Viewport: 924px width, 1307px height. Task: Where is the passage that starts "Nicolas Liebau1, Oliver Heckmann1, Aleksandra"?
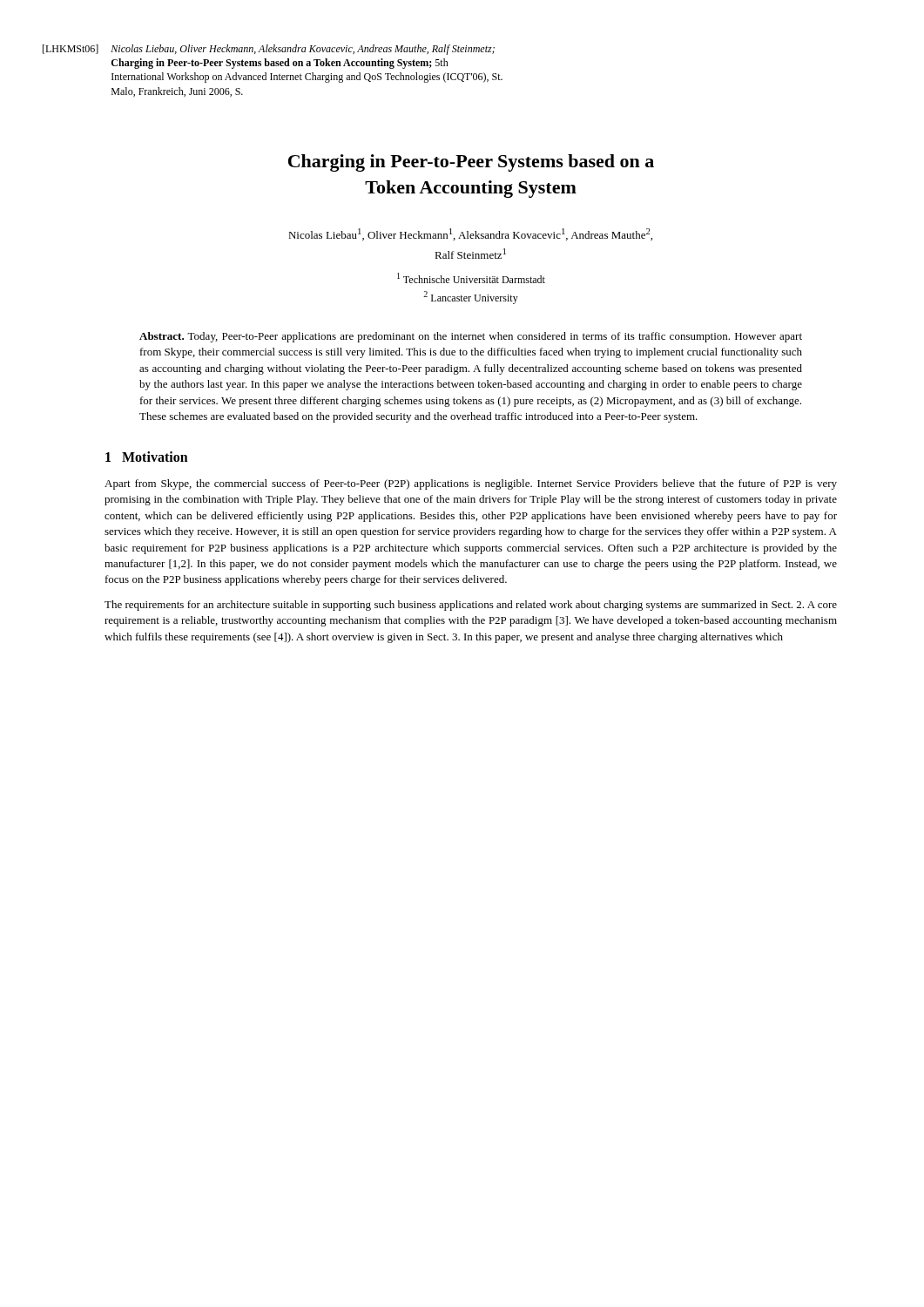click(471, 244)
